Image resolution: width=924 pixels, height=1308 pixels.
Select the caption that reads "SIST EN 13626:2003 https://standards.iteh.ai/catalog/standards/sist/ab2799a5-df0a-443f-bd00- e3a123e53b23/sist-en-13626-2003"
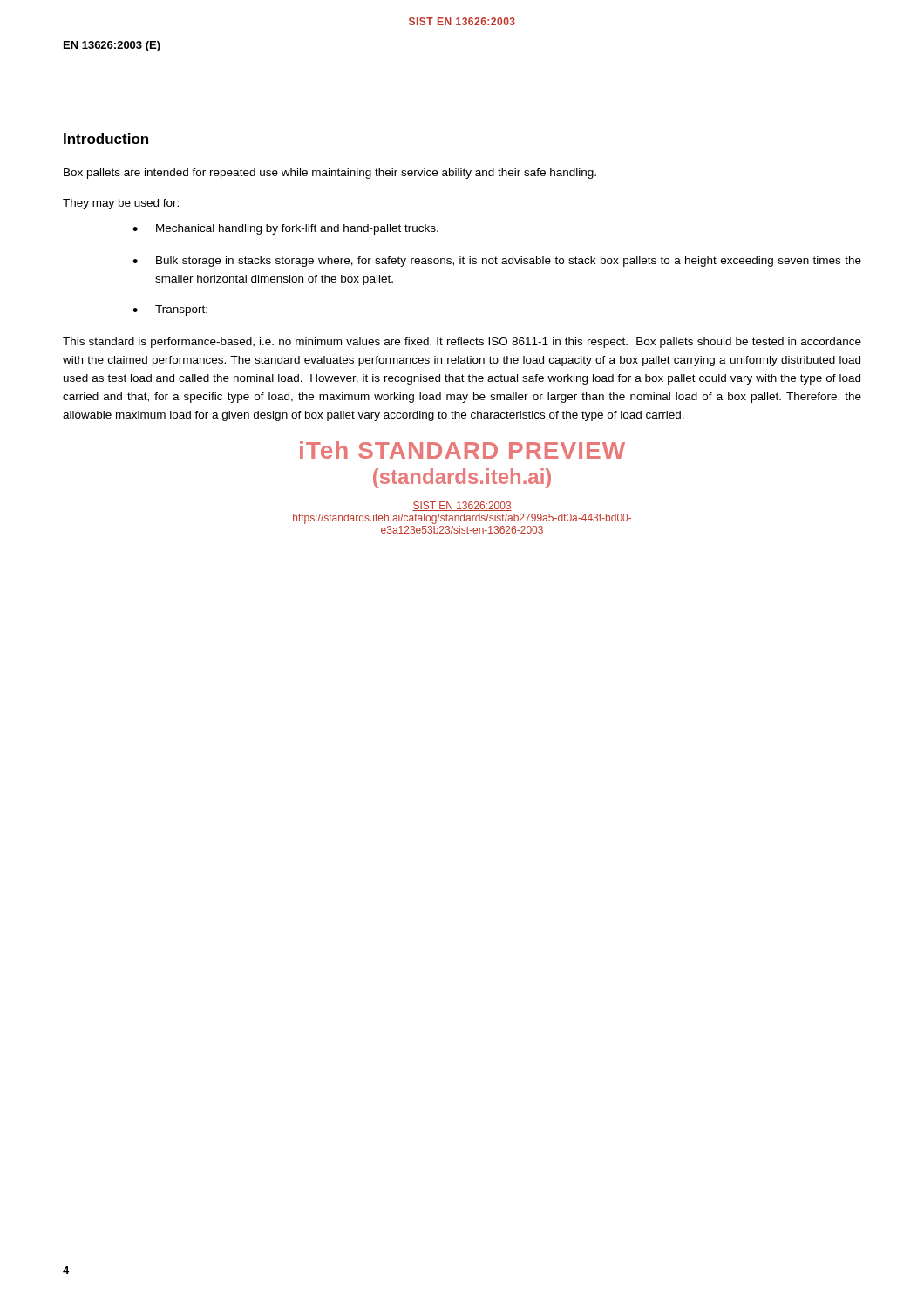[462, 518]
